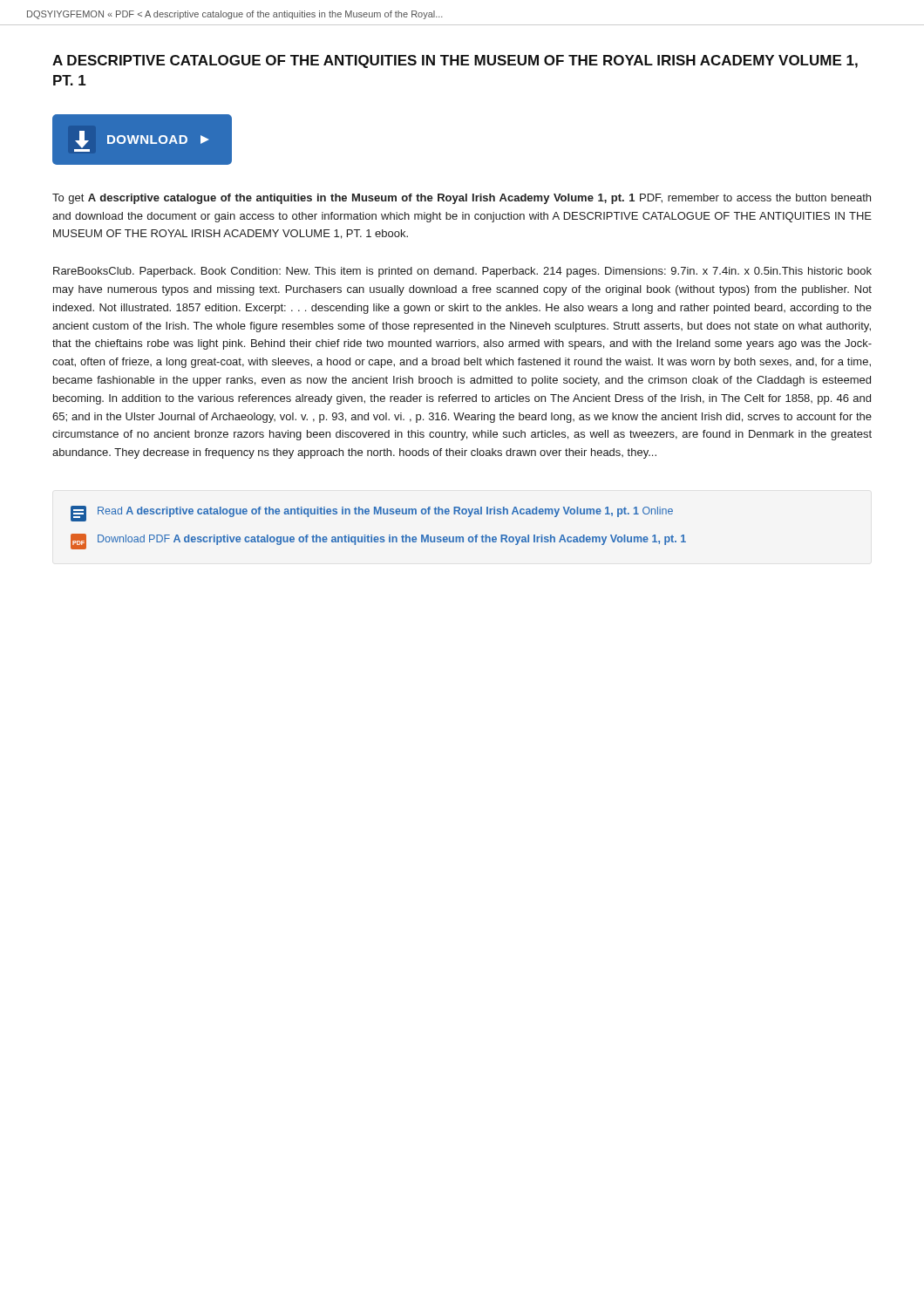
Task: Locate the text starting "PDF Download PDF A descriptive catalogue"
Action: click(377, 541)
